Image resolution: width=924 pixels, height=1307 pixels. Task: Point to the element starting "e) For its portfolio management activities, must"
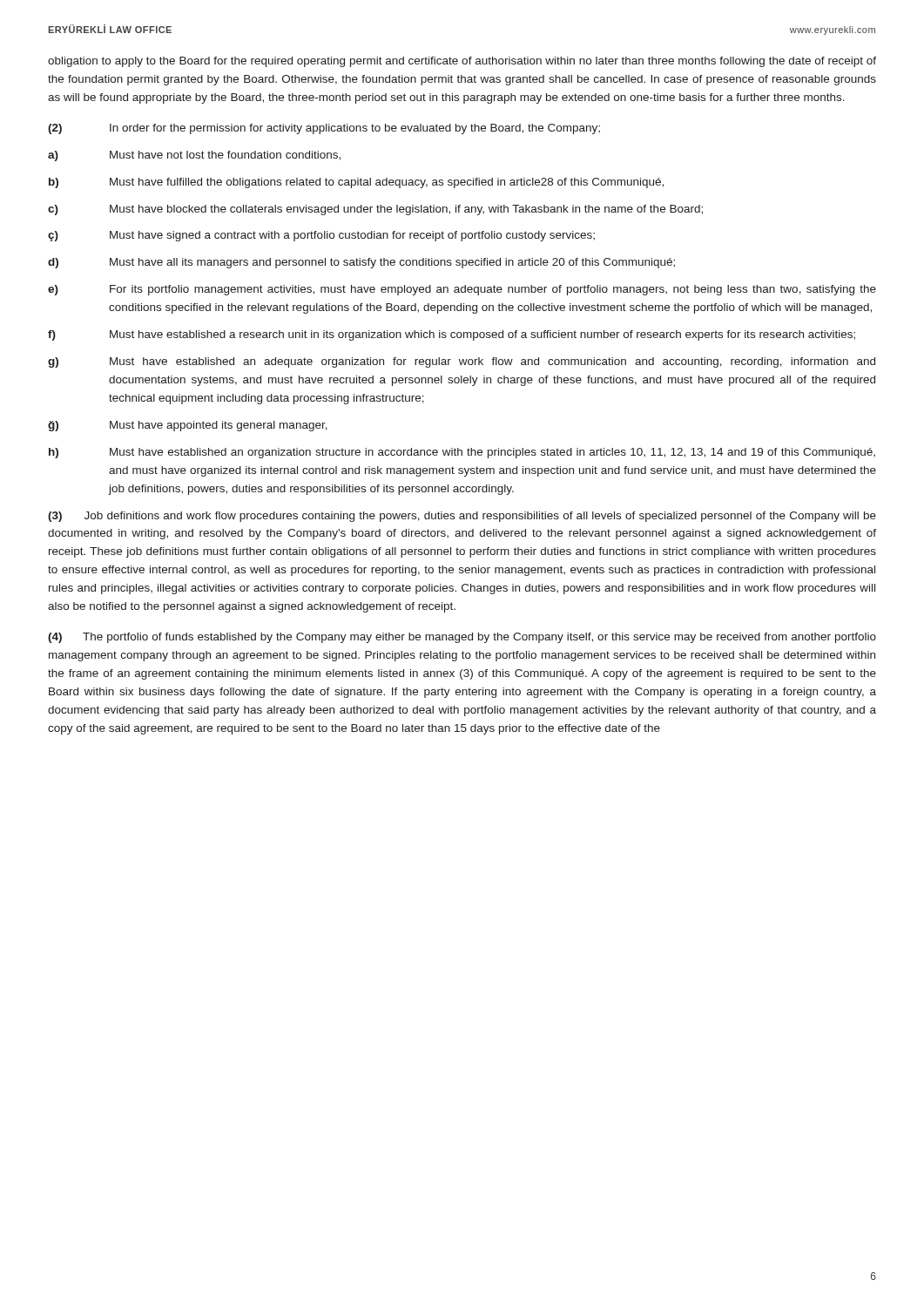click(x=462, y=299)
